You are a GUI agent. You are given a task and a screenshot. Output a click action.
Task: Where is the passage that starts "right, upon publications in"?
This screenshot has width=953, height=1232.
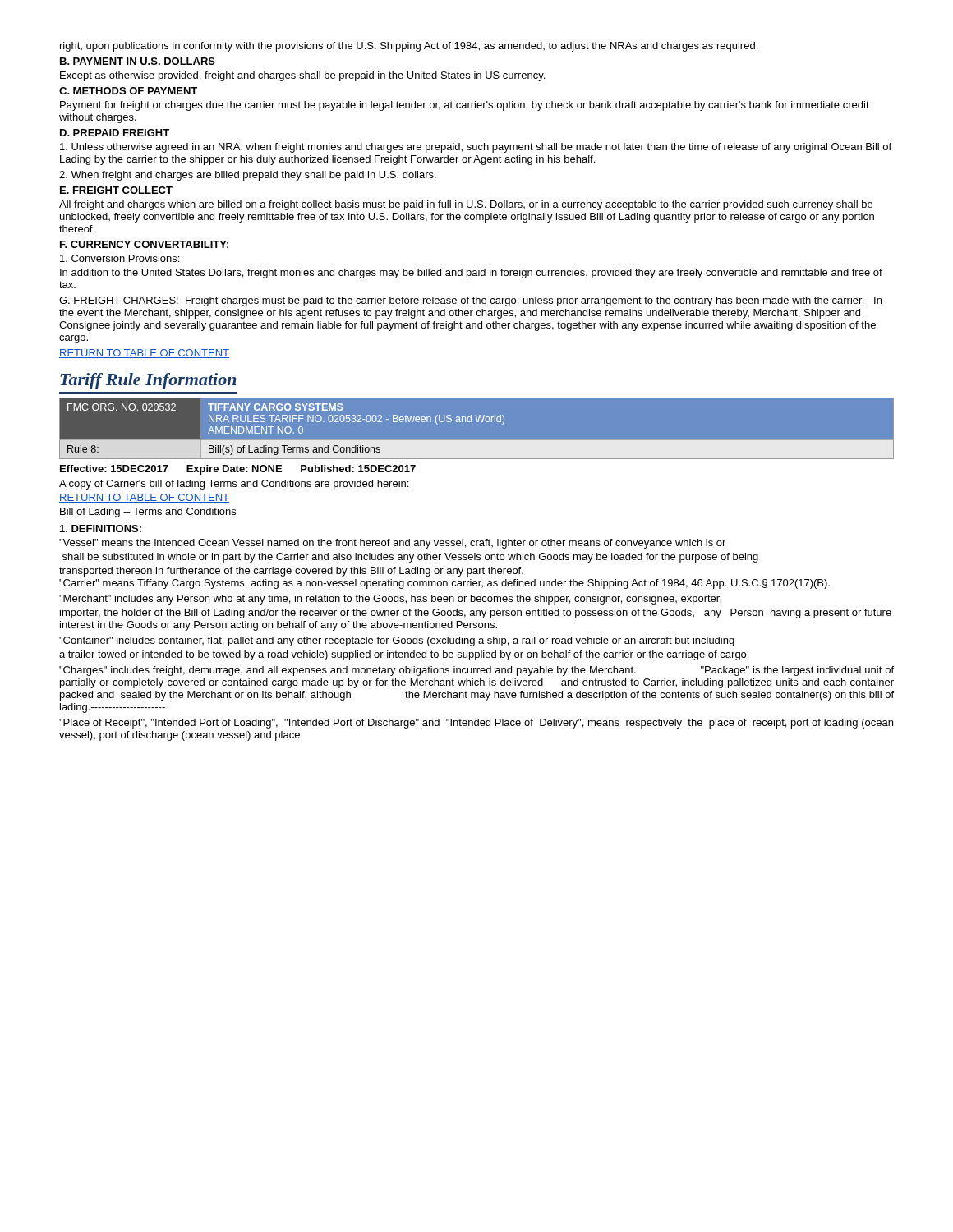[x=409, y=46]
